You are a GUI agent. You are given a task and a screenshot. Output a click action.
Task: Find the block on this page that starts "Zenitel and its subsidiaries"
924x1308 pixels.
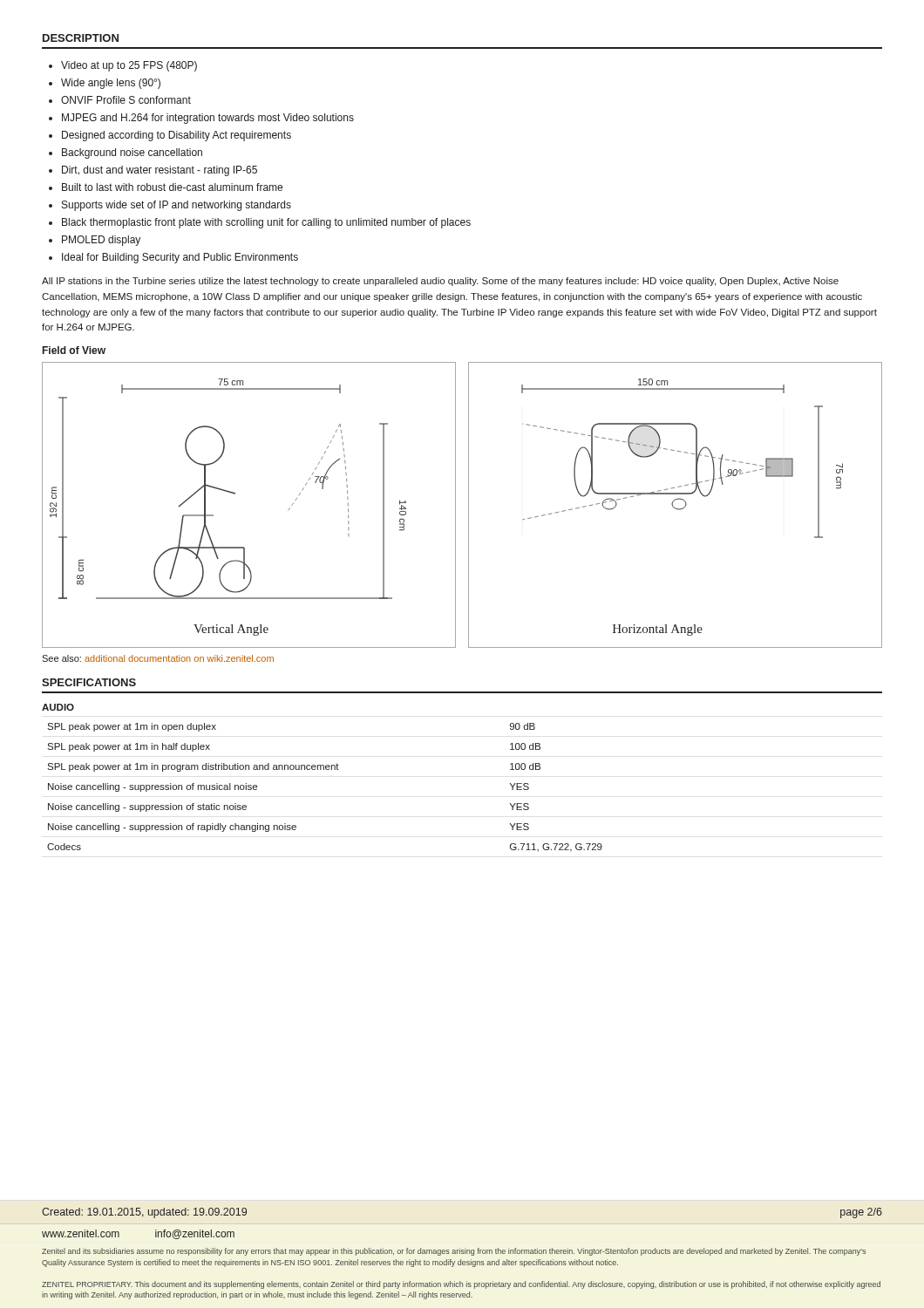click(454, 1257)
